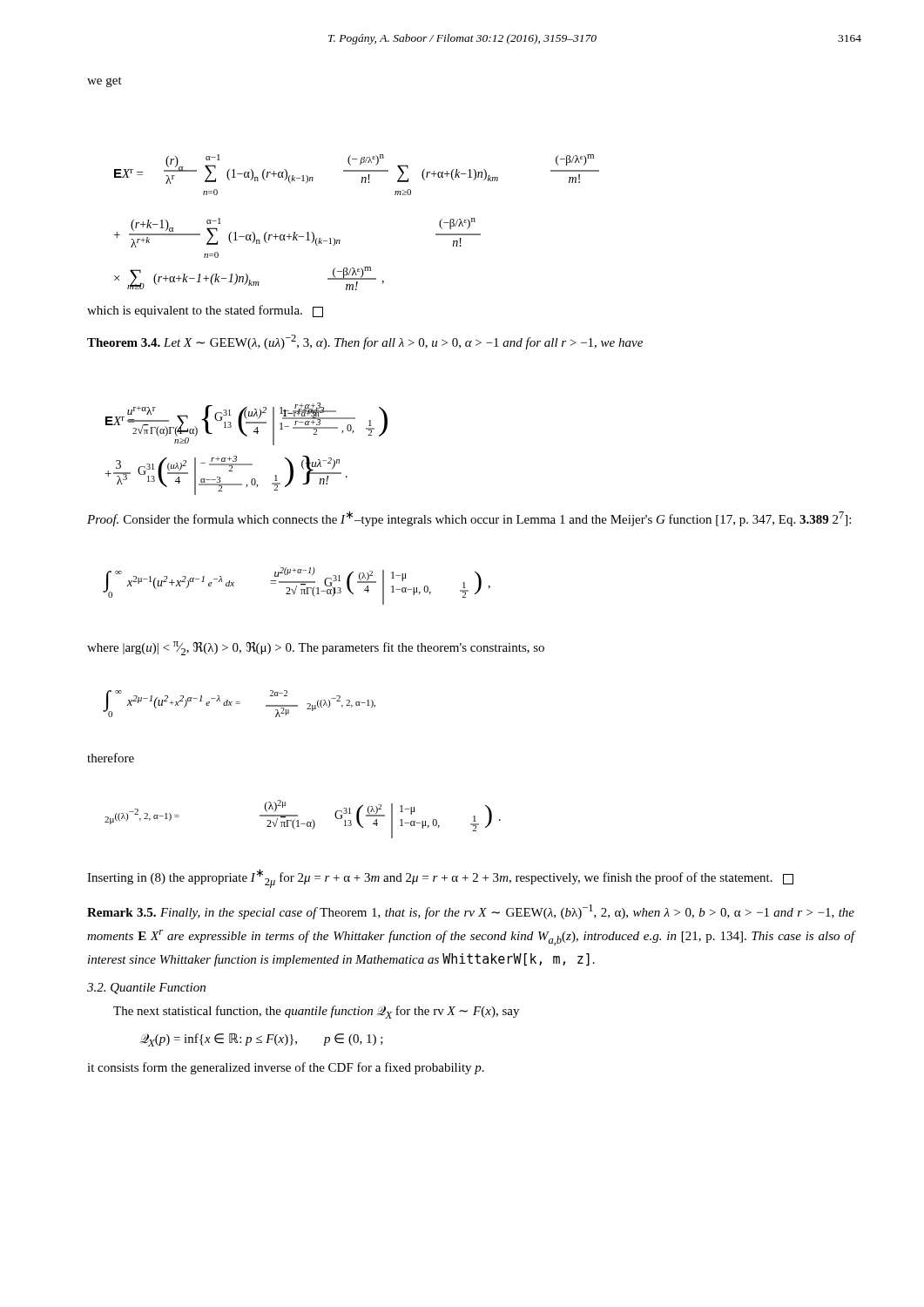Click on the block starting "EXr = ur+αλr 2√π Γ(α)Γ(1−α) ∑"
This screenshot has height=1307, width=924.
click(246, 424)
